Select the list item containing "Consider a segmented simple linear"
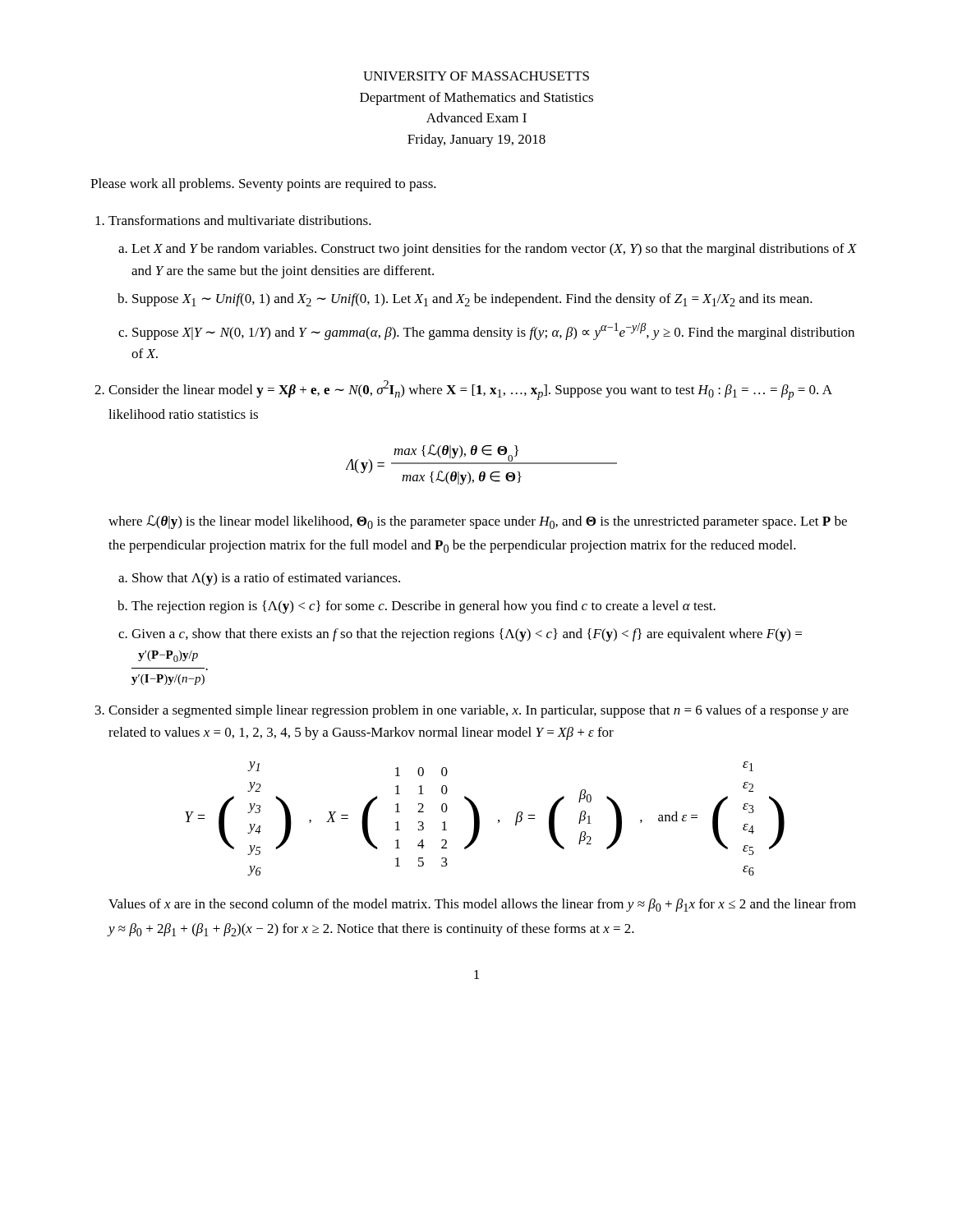The height and width of the screenshot is (1232, 953). point(486,822)
